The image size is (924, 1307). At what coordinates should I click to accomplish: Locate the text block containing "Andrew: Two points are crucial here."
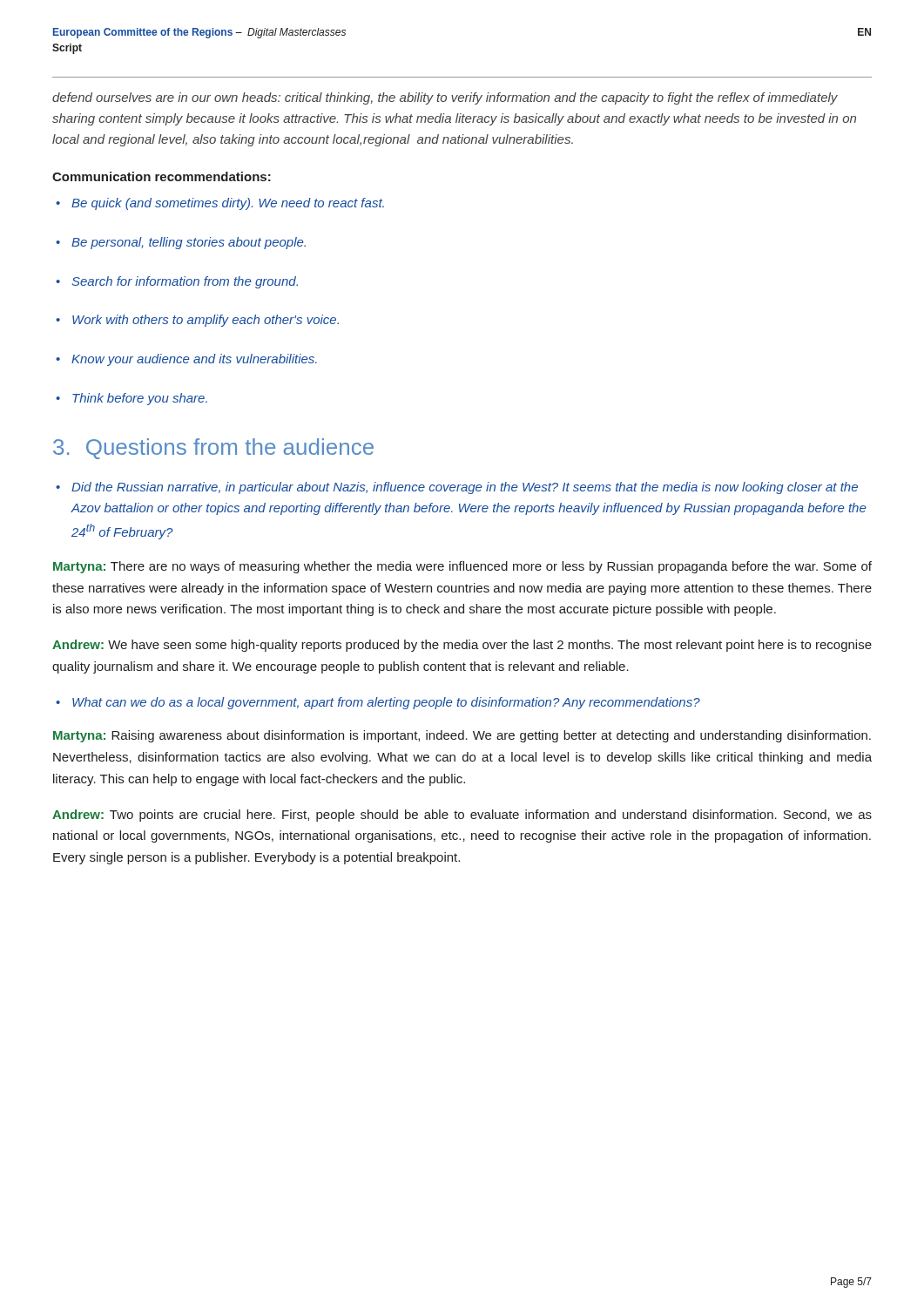(462, 835)
